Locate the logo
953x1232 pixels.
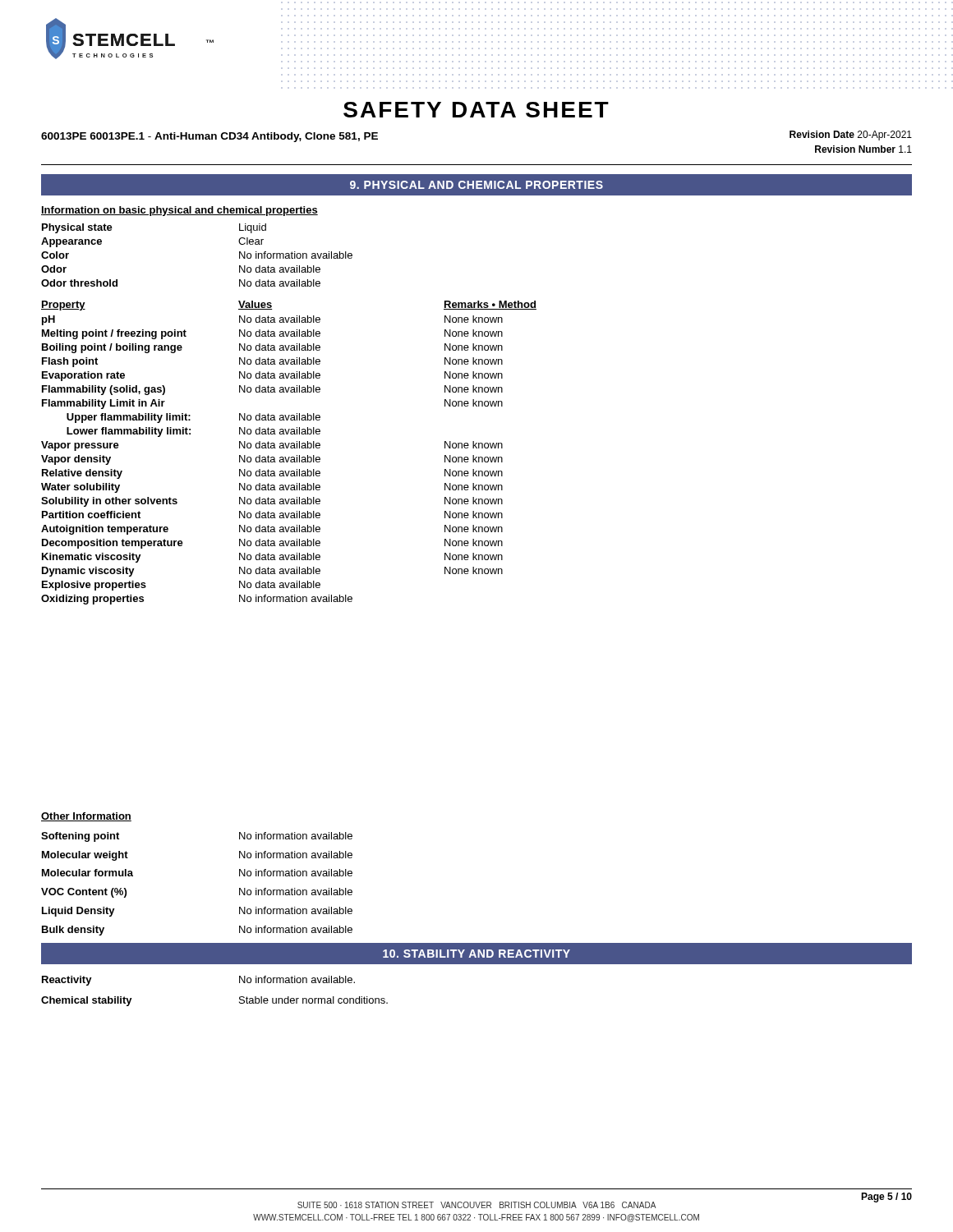(476, 45)
